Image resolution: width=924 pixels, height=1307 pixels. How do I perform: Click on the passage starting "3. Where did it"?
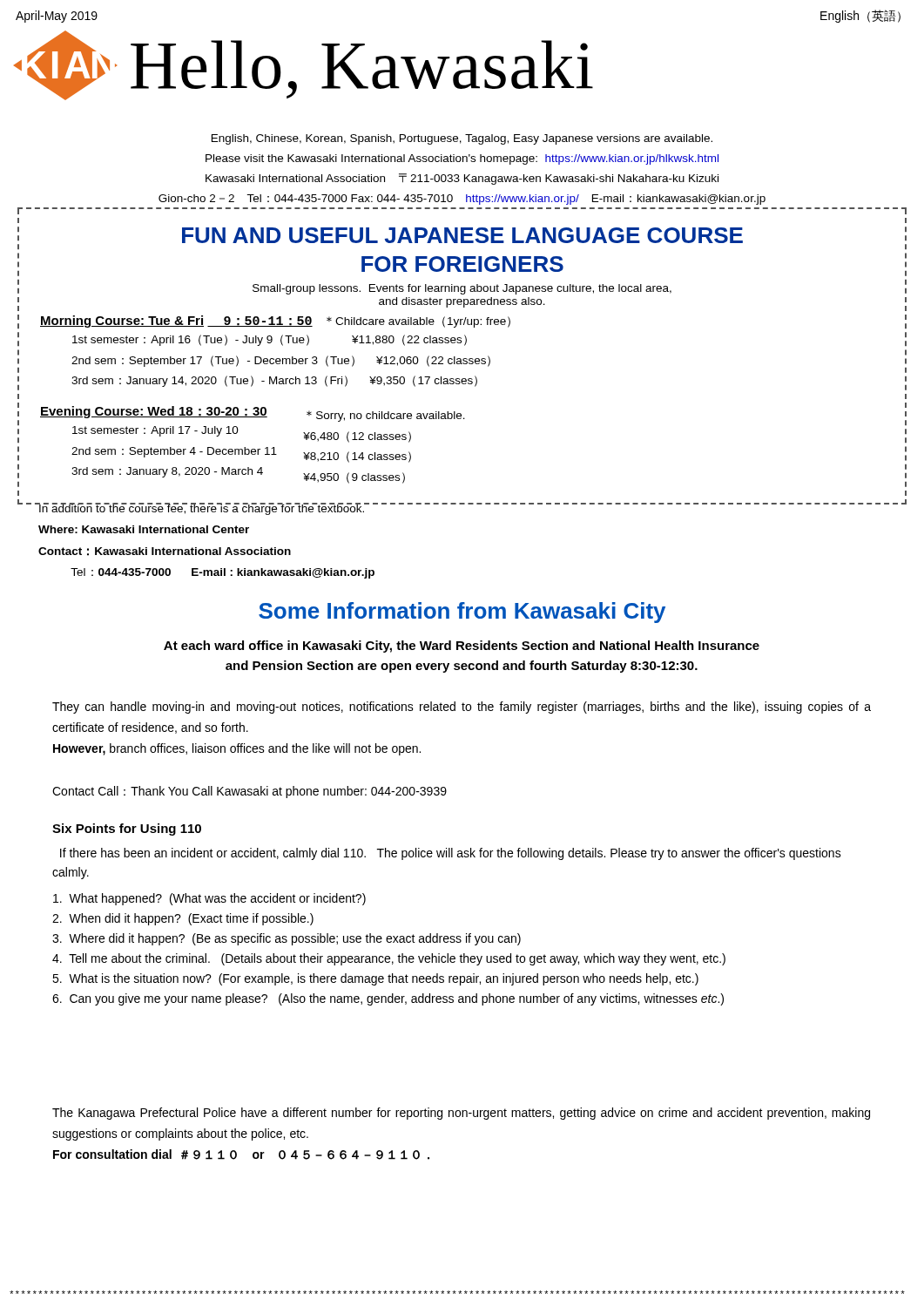pyautogui.click(x=287, y=939)
